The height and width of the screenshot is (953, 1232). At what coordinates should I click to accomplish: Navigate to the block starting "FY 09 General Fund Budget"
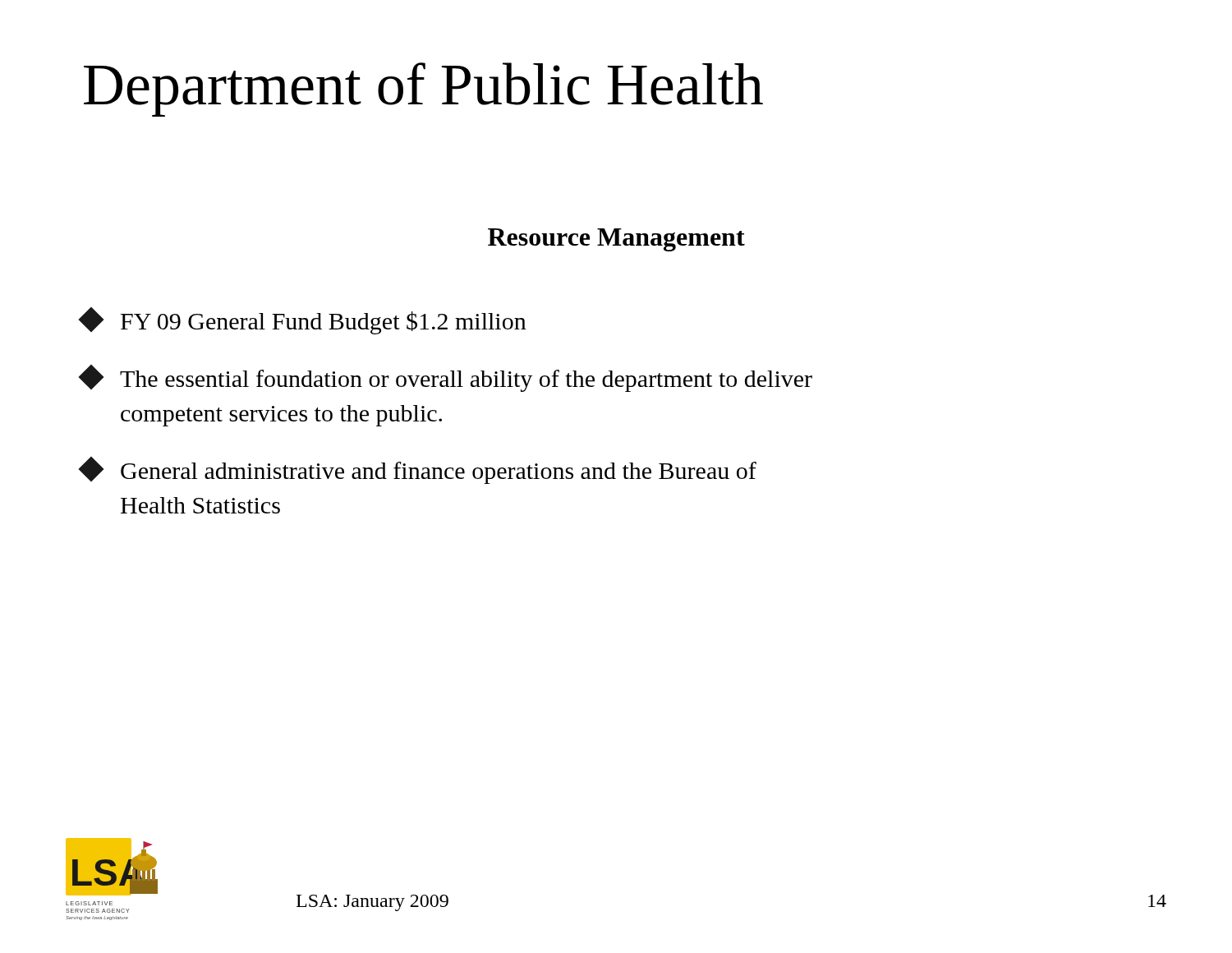click(304, 321)
